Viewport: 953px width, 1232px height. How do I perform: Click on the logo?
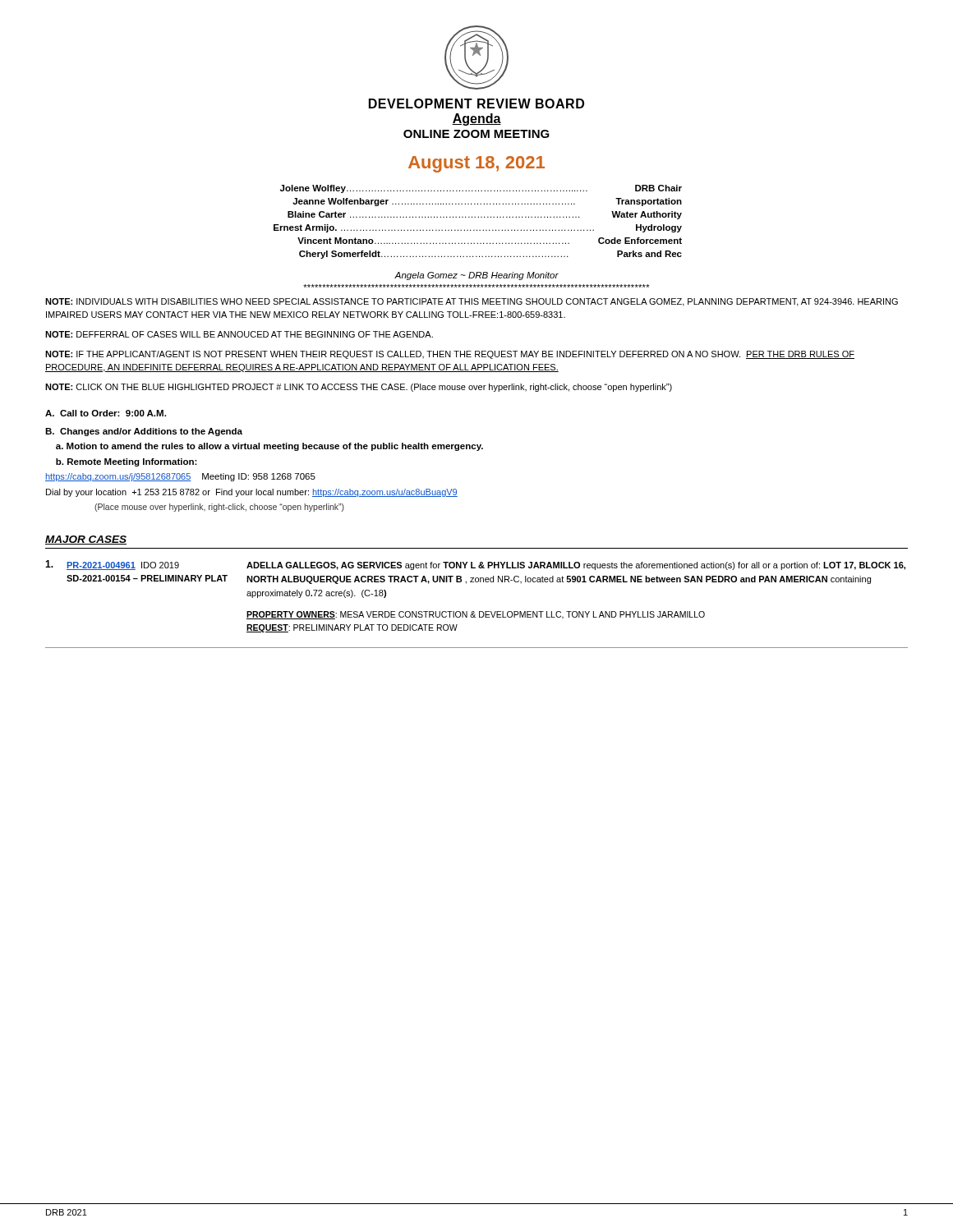pos(476,46)
